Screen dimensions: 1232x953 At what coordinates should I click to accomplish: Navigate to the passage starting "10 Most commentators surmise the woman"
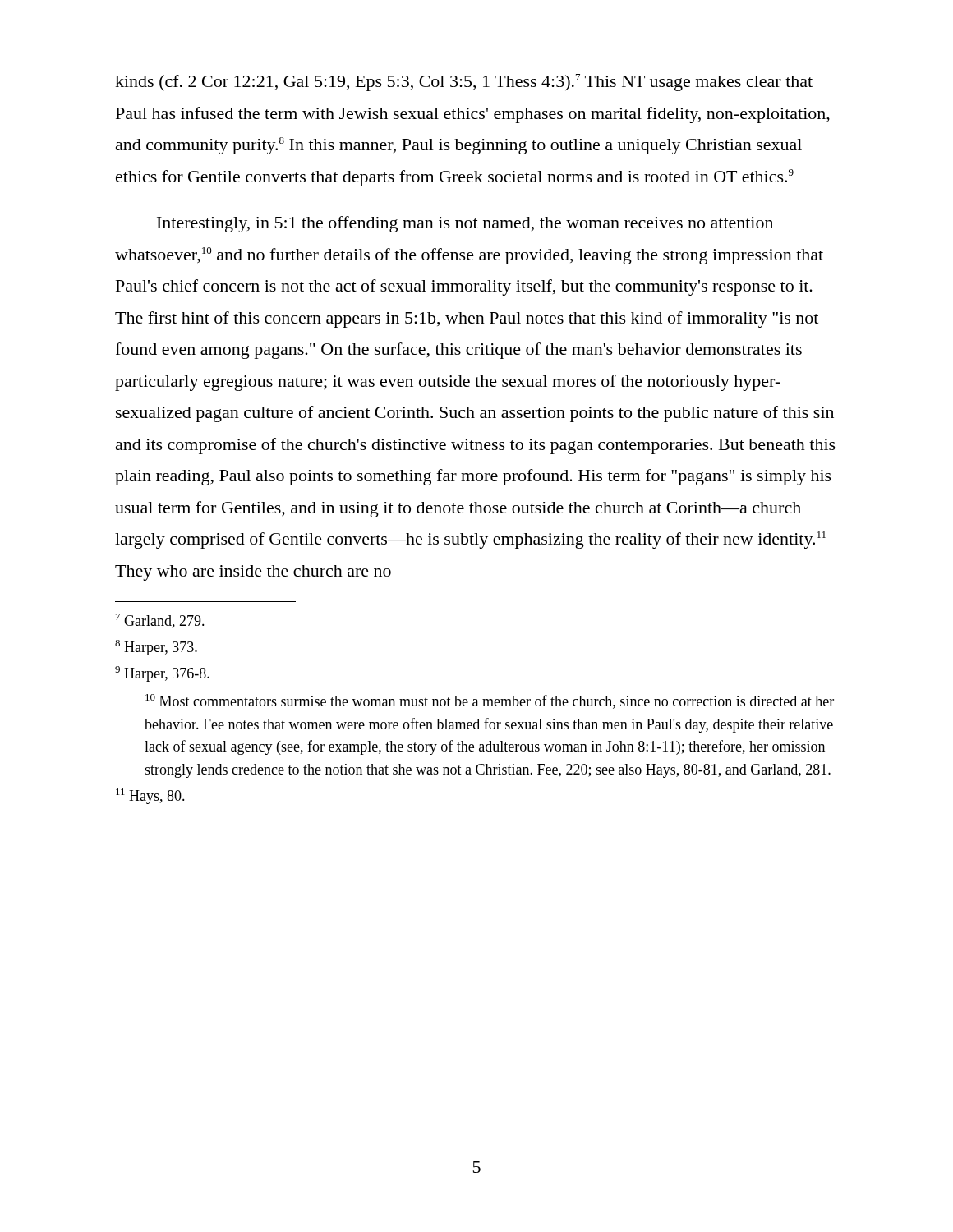point(489,734)
